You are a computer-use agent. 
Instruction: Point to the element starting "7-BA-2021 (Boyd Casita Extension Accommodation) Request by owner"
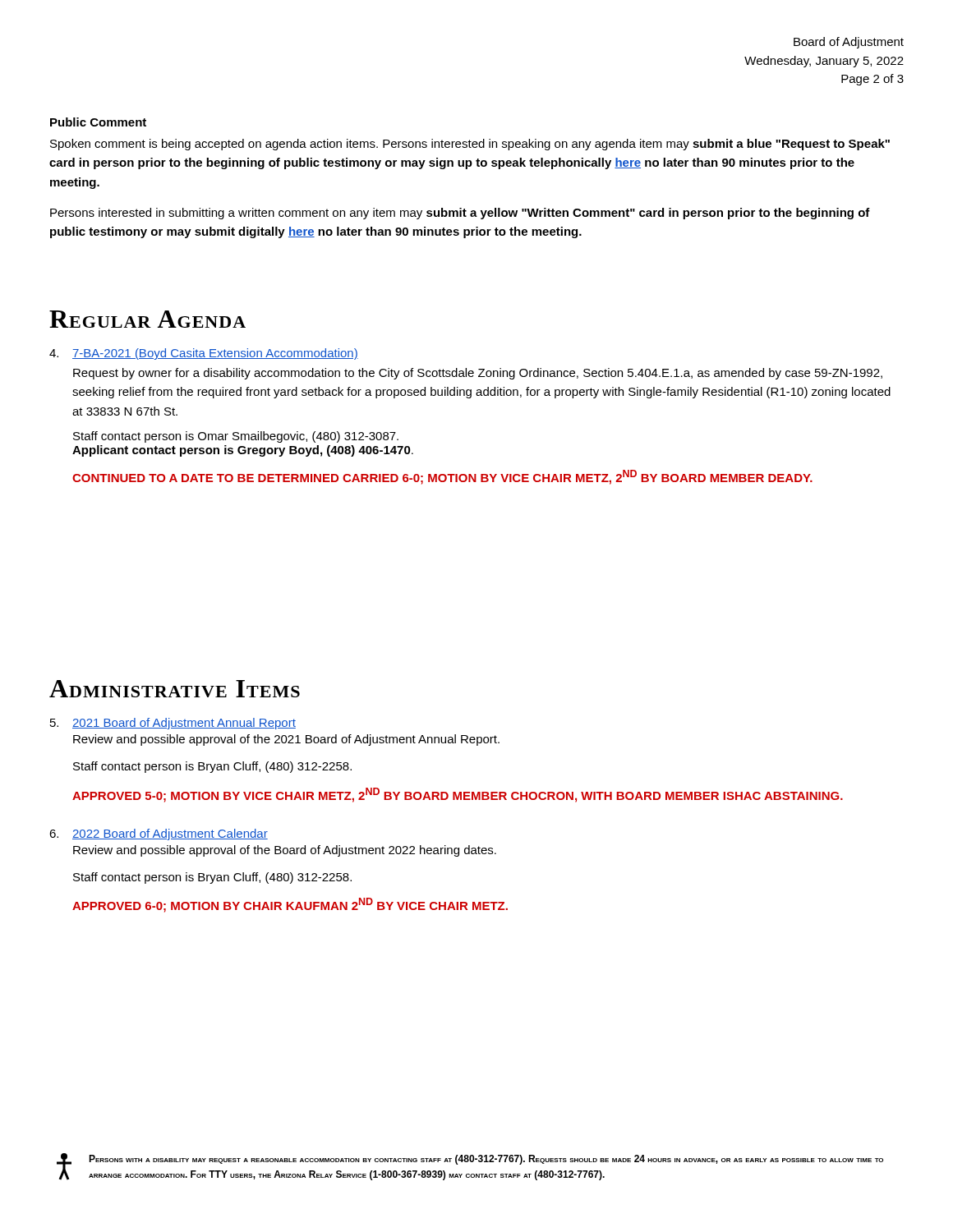(215, 354)
